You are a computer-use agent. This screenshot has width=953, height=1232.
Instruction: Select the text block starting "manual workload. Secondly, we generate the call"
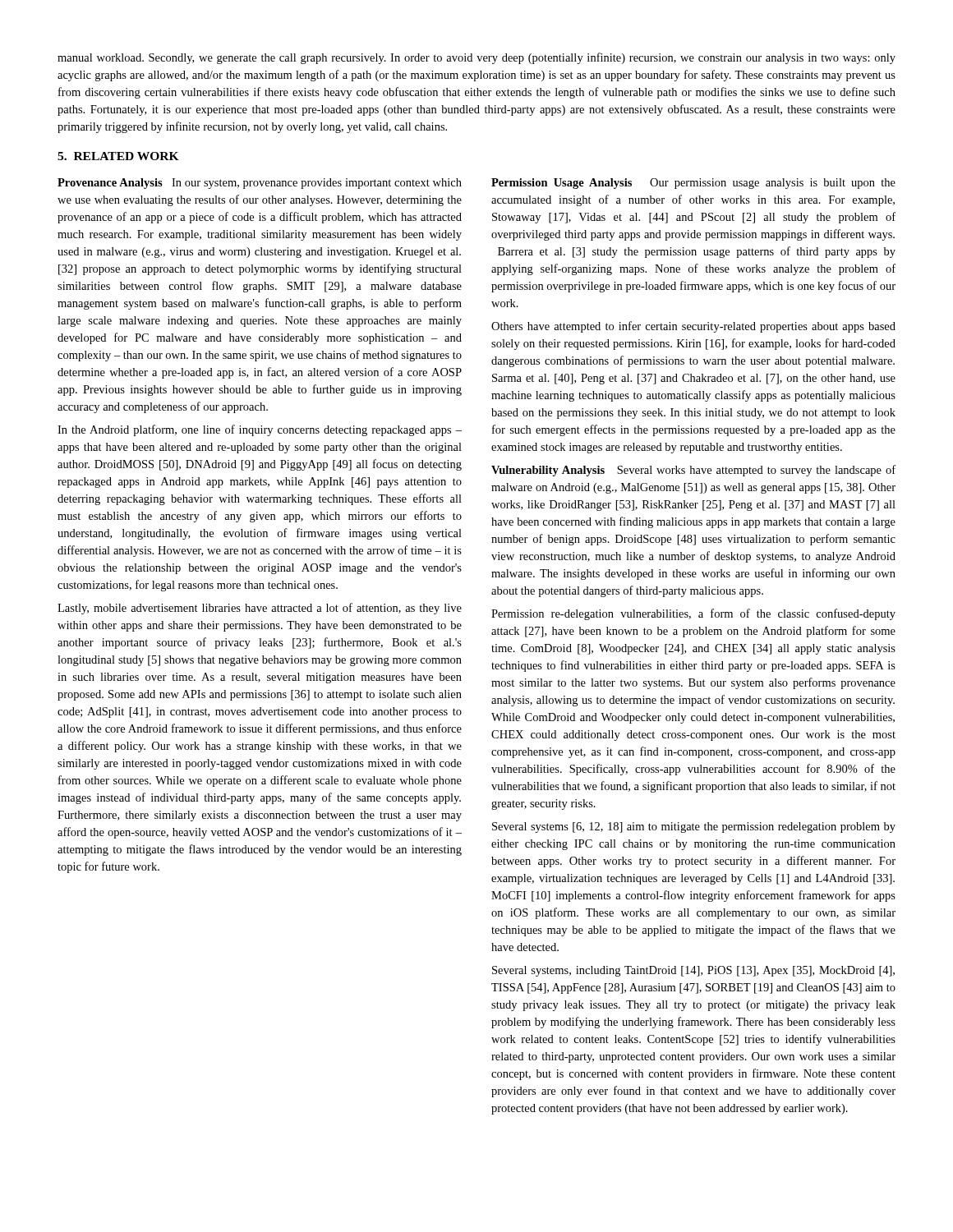coord(476,92)
